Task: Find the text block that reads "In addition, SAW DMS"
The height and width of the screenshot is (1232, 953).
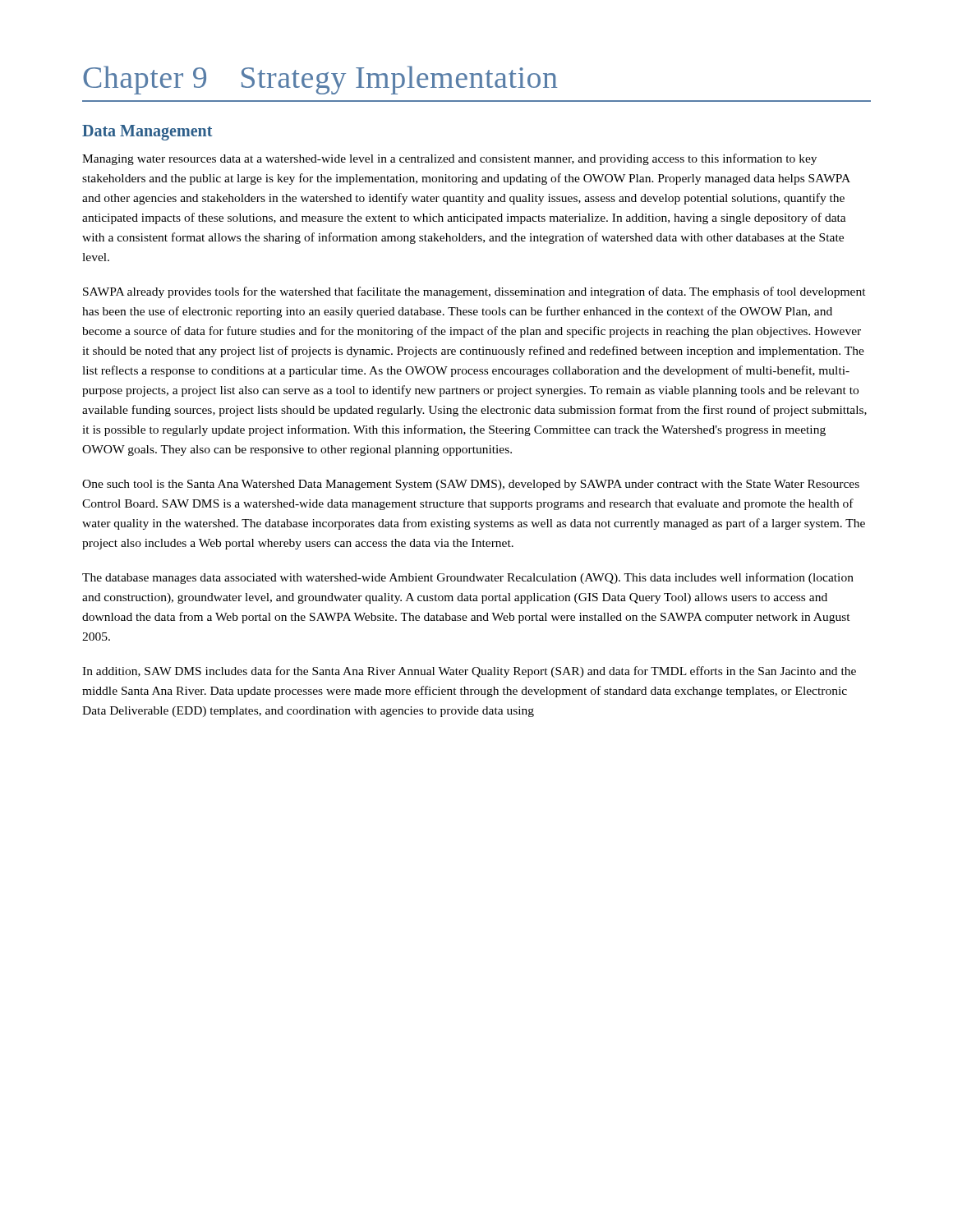Action: tap(476, 691)
